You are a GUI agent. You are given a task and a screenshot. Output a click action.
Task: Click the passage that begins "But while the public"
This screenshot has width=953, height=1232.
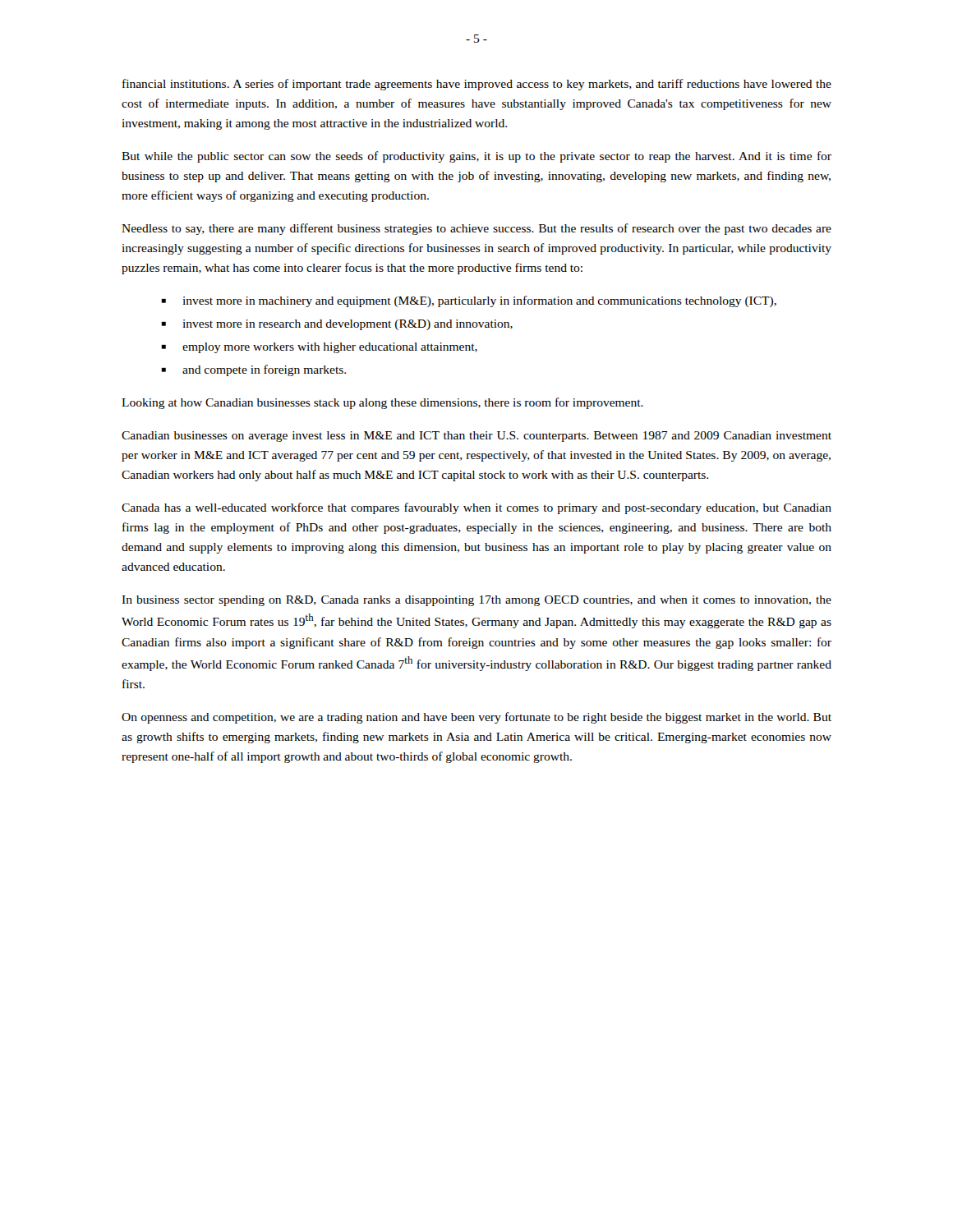pyautogui.click(x=476, y=175)
